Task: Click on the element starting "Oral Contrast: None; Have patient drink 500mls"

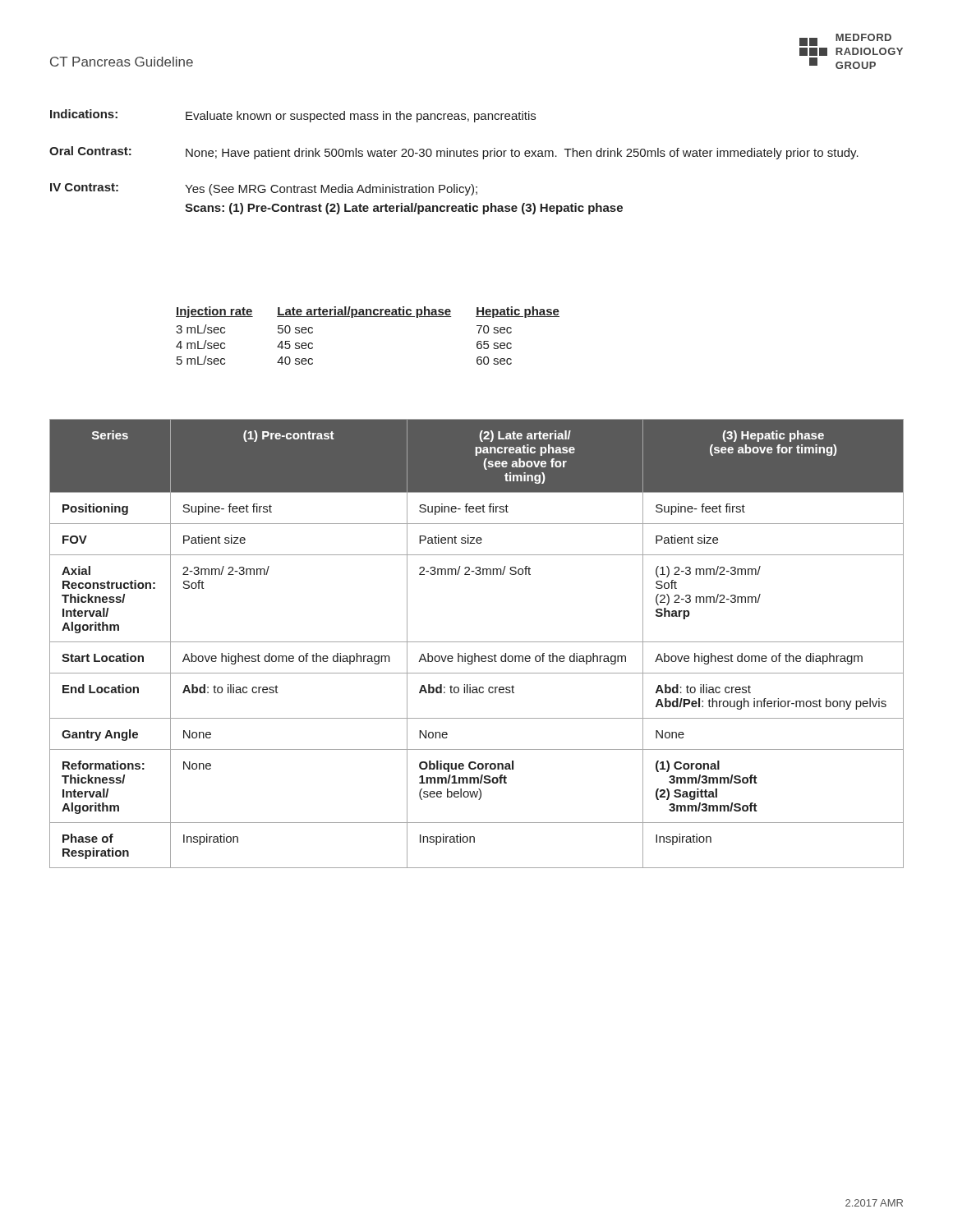Action: pos(476,153)
